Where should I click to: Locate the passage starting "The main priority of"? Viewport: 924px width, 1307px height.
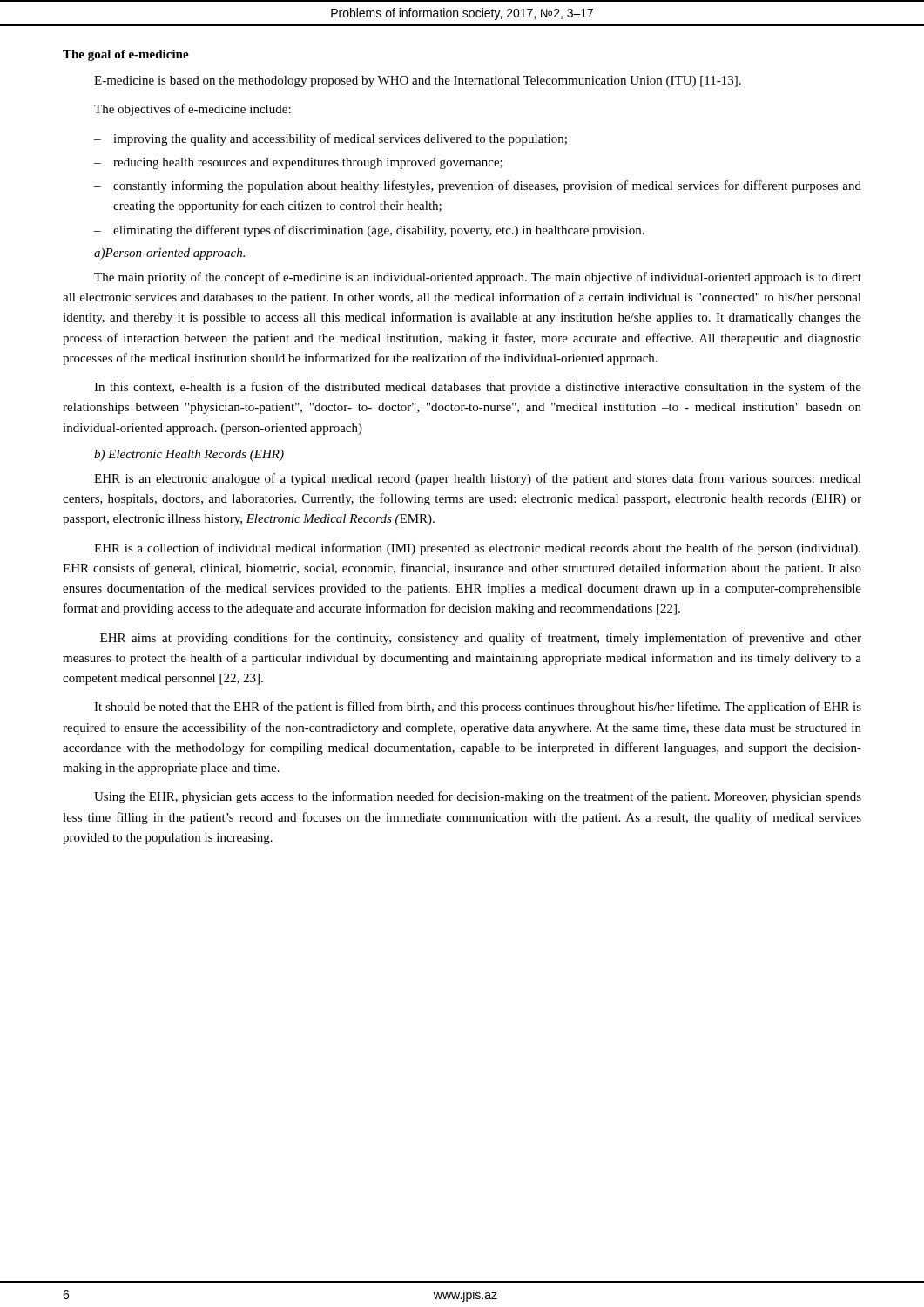(x=462, y=317)
